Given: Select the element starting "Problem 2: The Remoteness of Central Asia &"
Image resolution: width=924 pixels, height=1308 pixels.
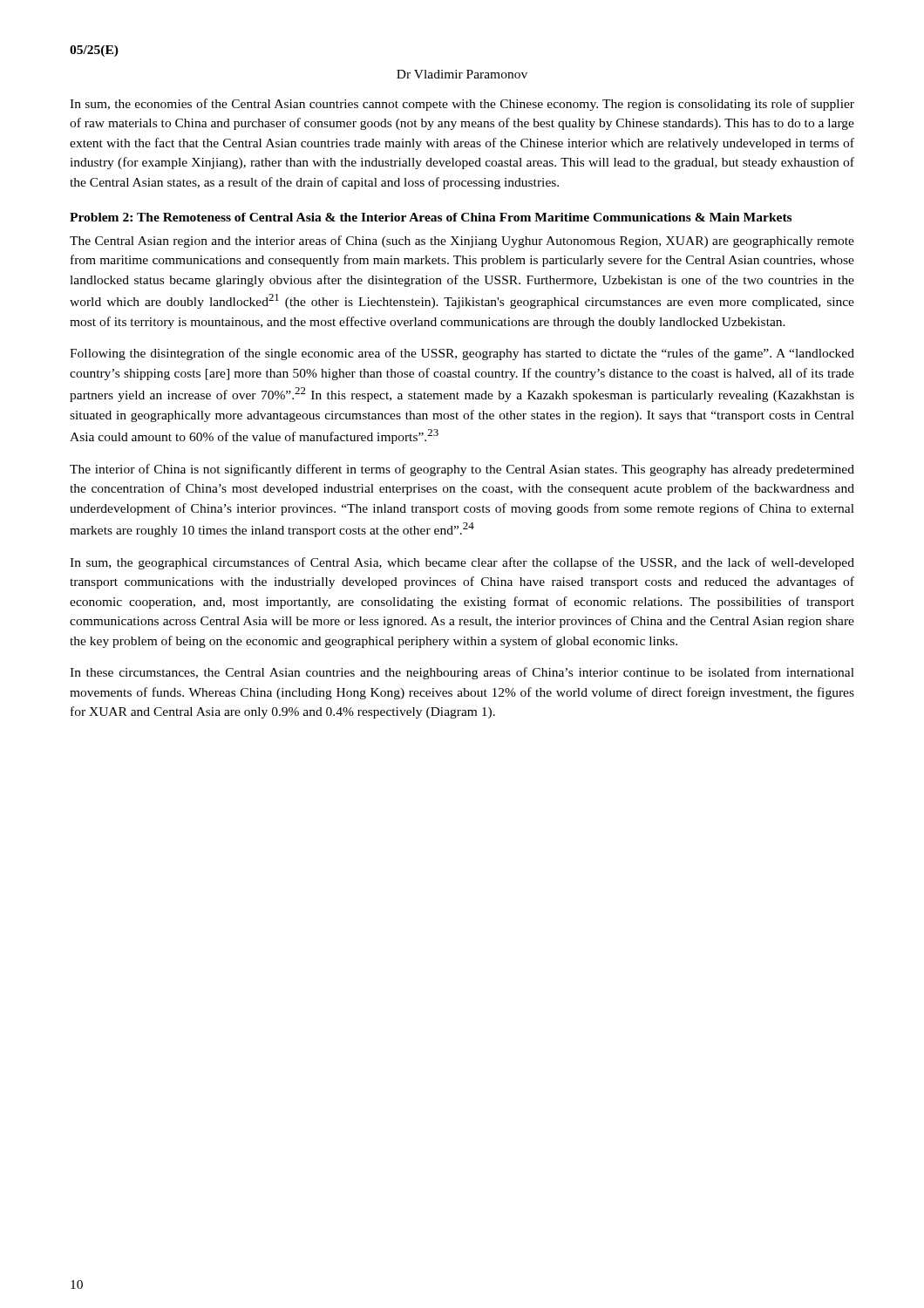Looking at the screenshot, I should 431,217.
